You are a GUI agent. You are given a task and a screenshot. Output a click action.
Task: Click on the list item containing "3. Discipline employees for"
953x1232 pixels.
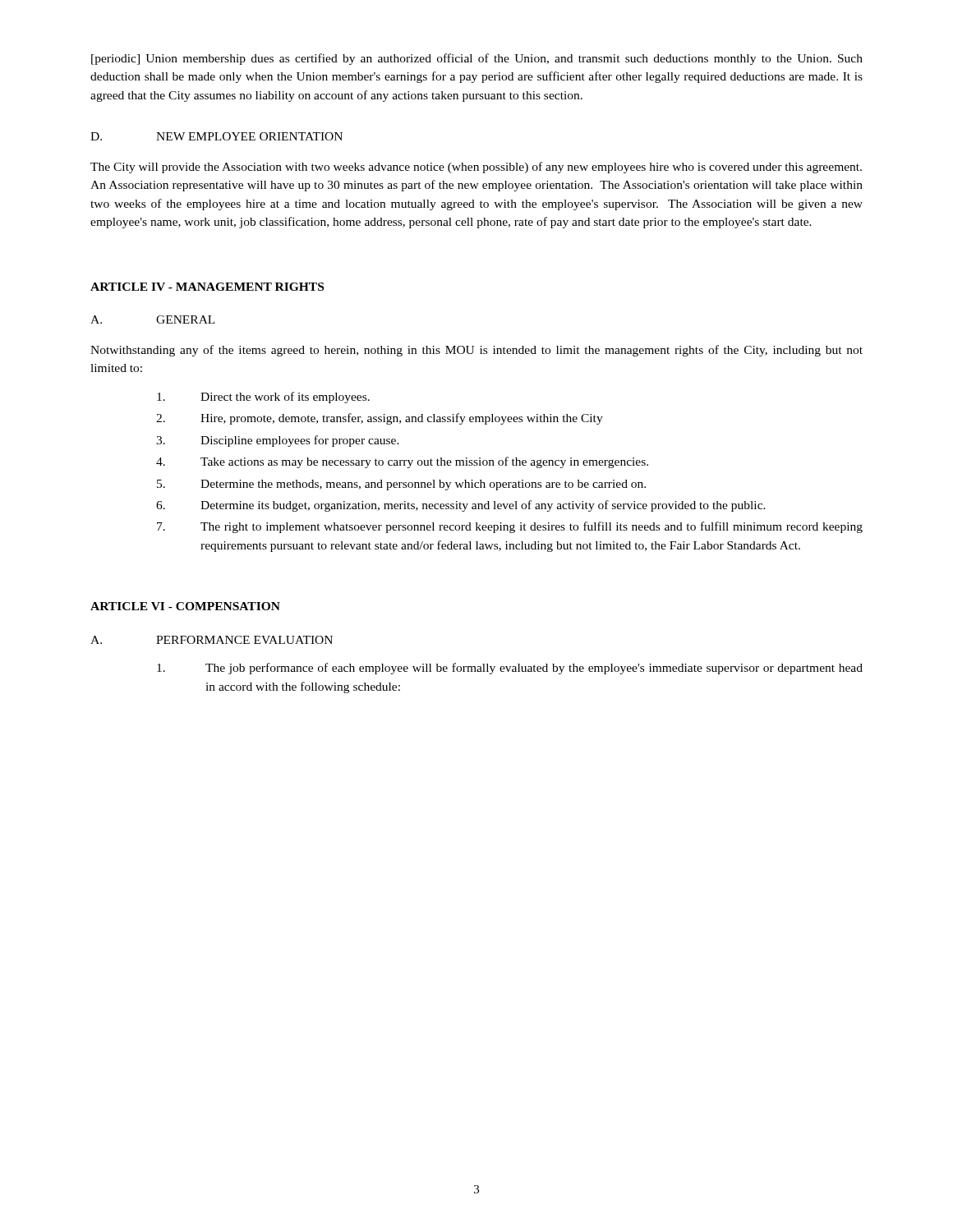point(278,441)
